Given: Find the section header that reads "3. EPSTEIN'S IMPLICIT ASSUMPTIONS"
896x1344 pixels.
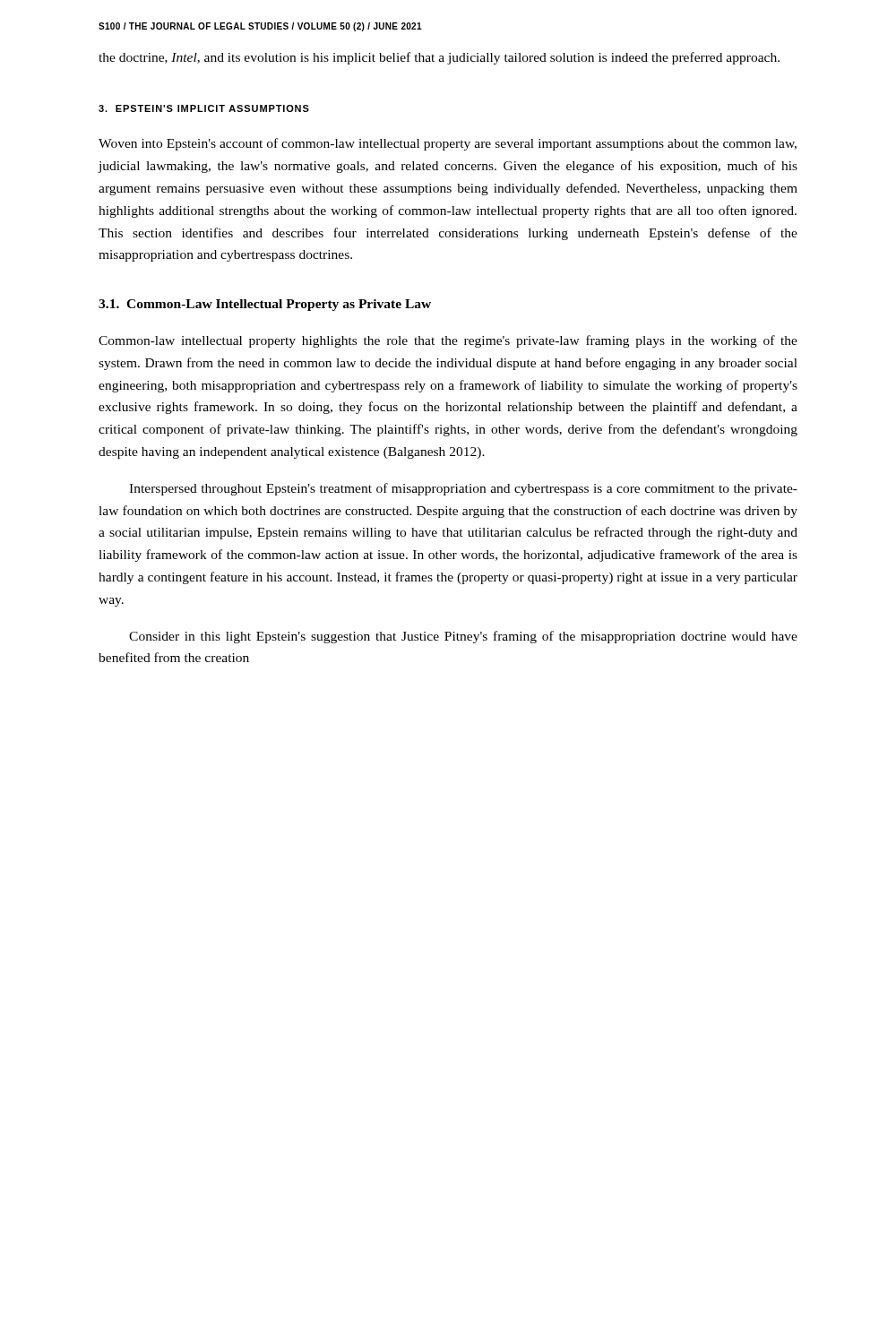Looking at the screenshot, I should click(204, 108).
